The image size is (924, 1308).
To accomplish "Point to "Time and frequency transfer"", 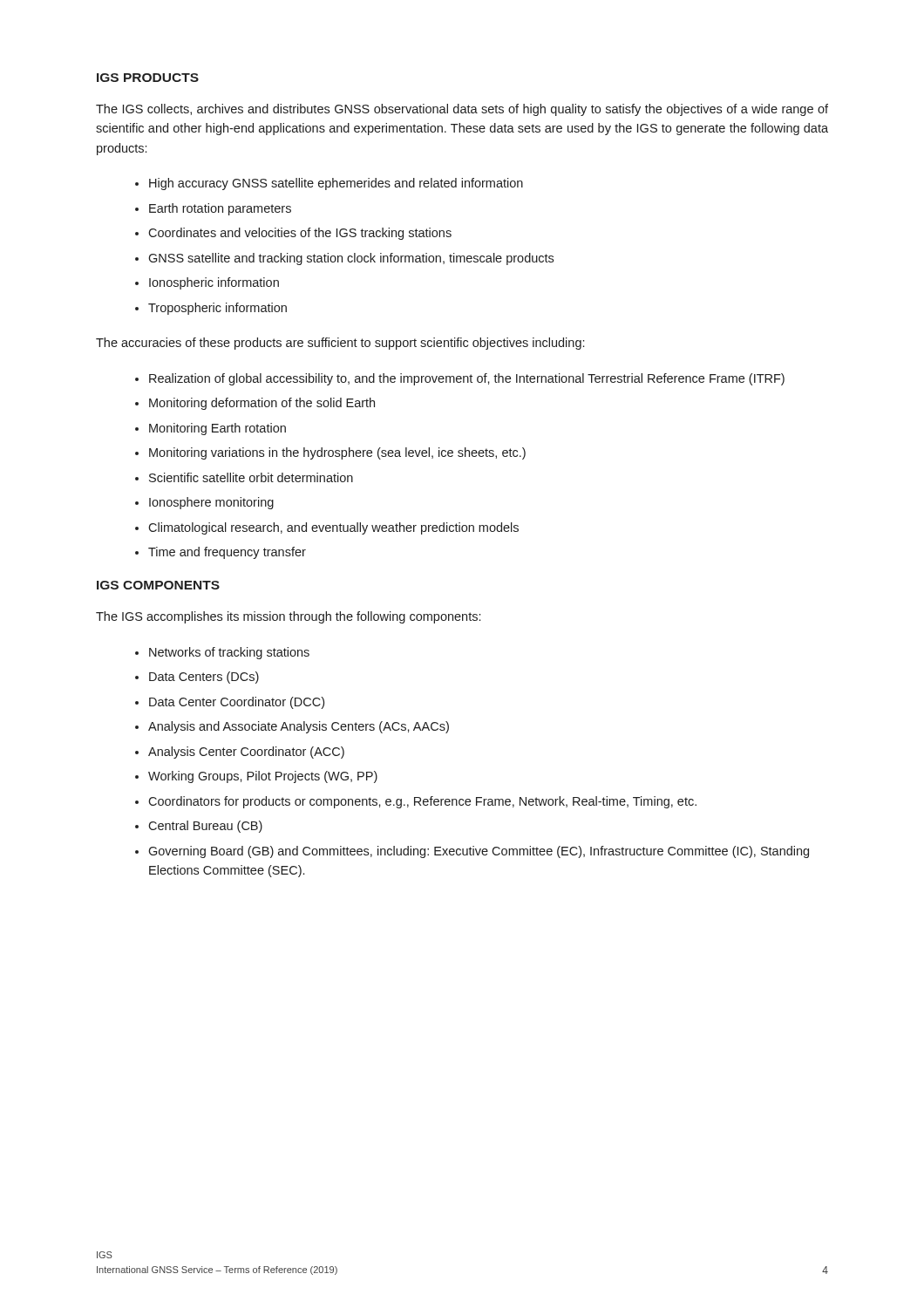I will pyautogui.click(x=227, y=552).
